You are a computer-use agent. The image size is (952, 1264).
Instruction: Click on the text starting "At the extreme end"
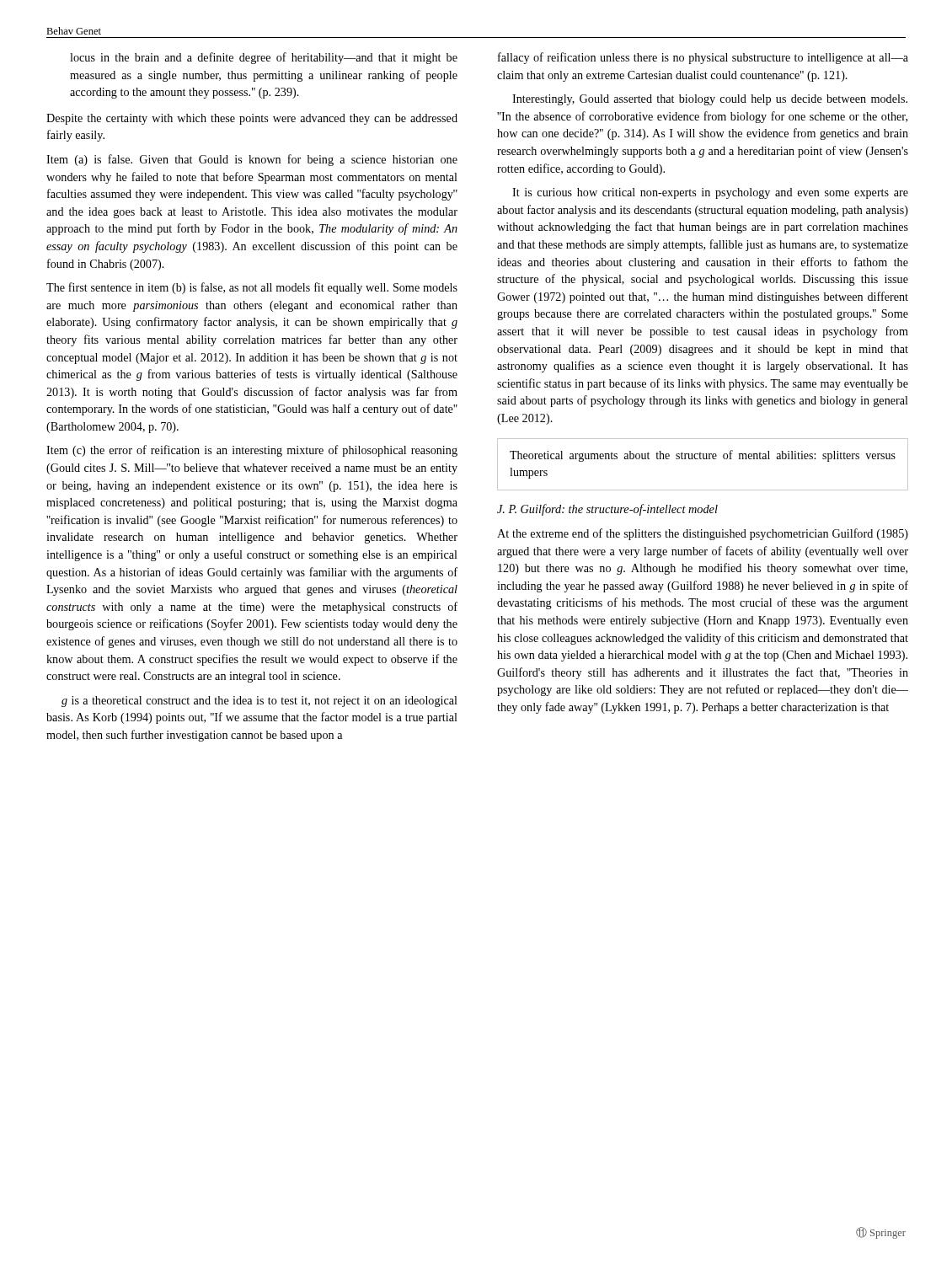pyautogui.click(x=703, y=620)
